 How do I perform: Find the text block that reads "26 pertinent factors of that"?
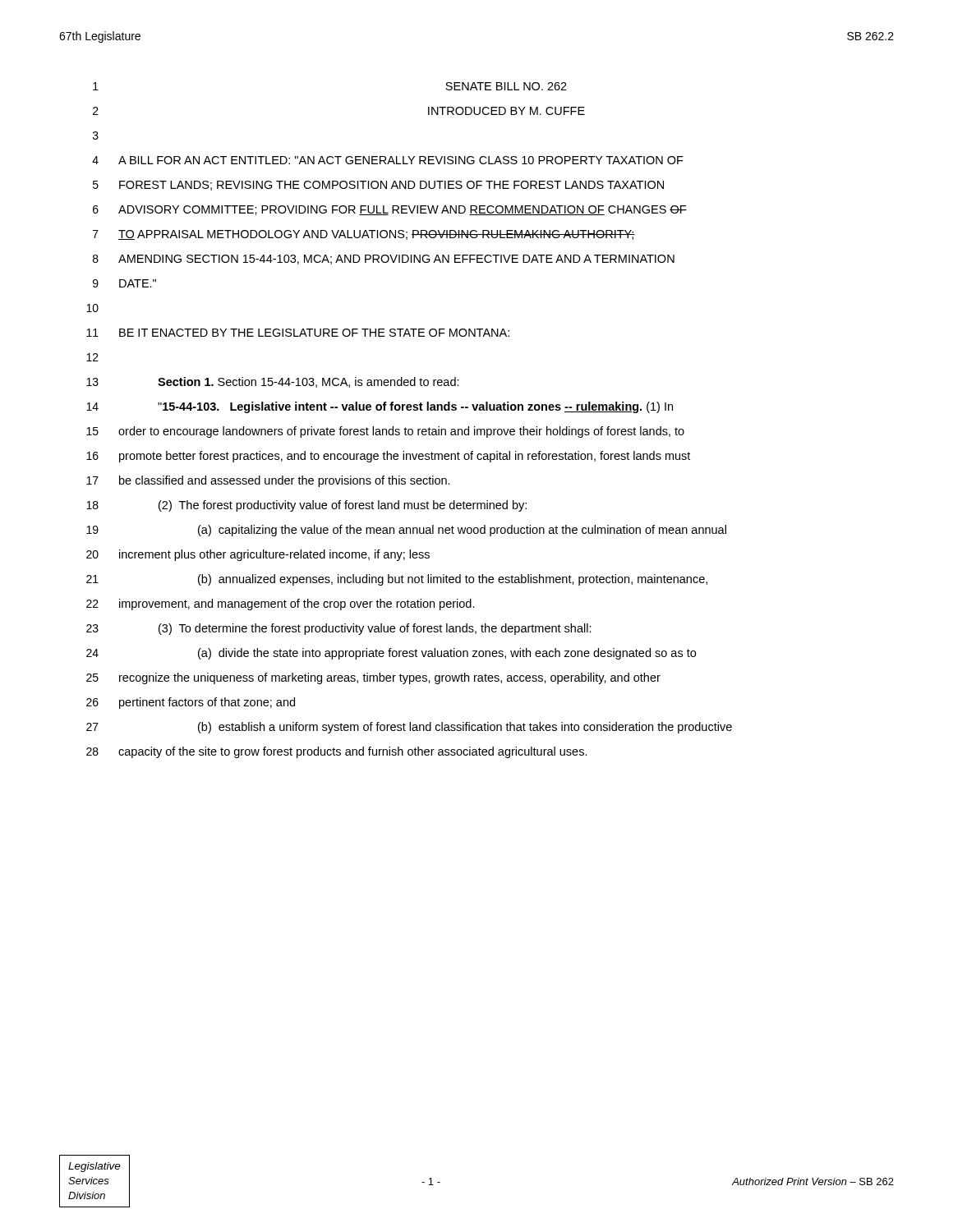(191, 703)
